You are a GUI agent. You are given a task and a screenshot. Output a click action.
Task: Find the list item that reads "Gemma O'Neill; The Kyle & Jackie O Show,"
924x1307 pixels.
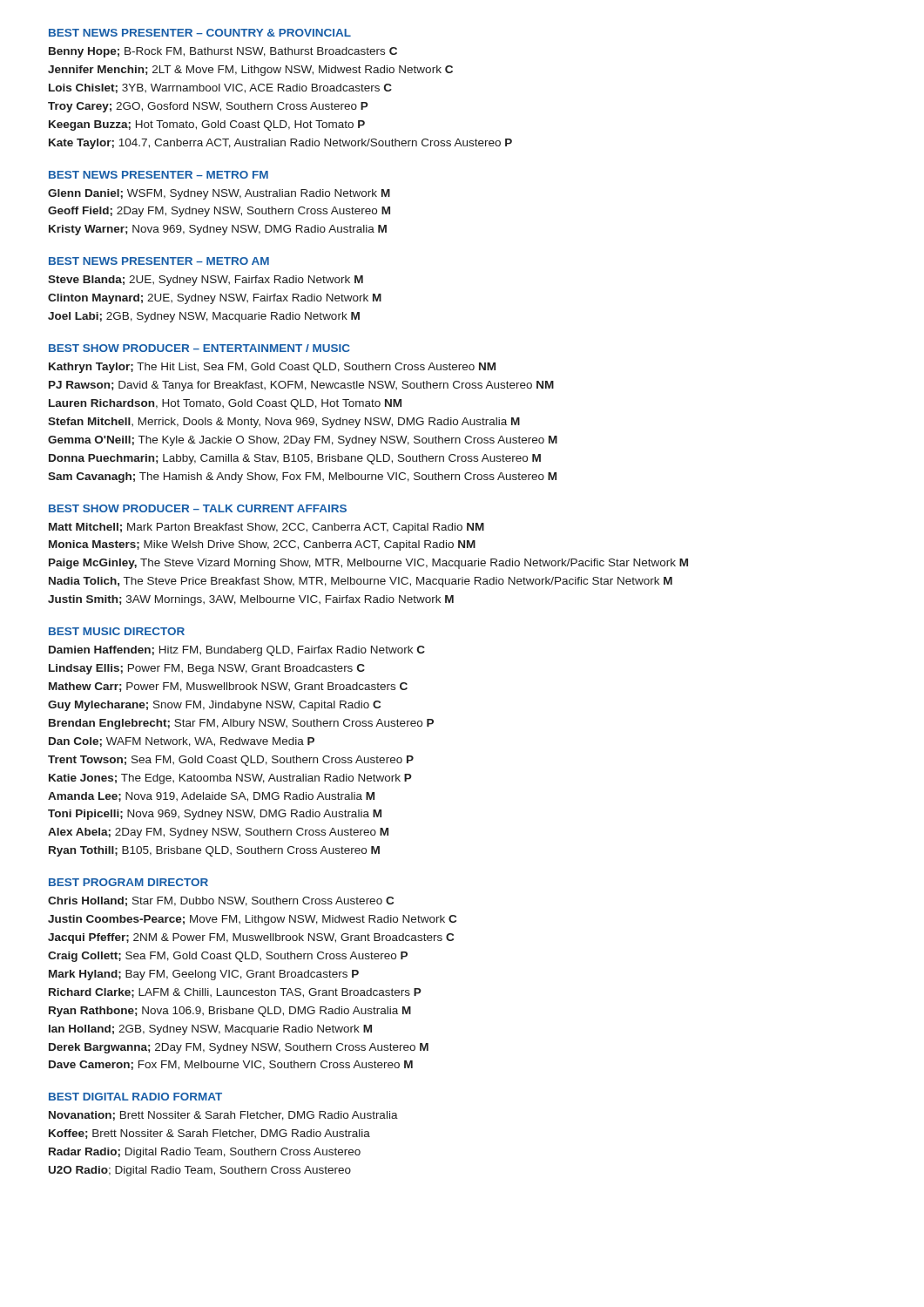(x=303, y=439)
